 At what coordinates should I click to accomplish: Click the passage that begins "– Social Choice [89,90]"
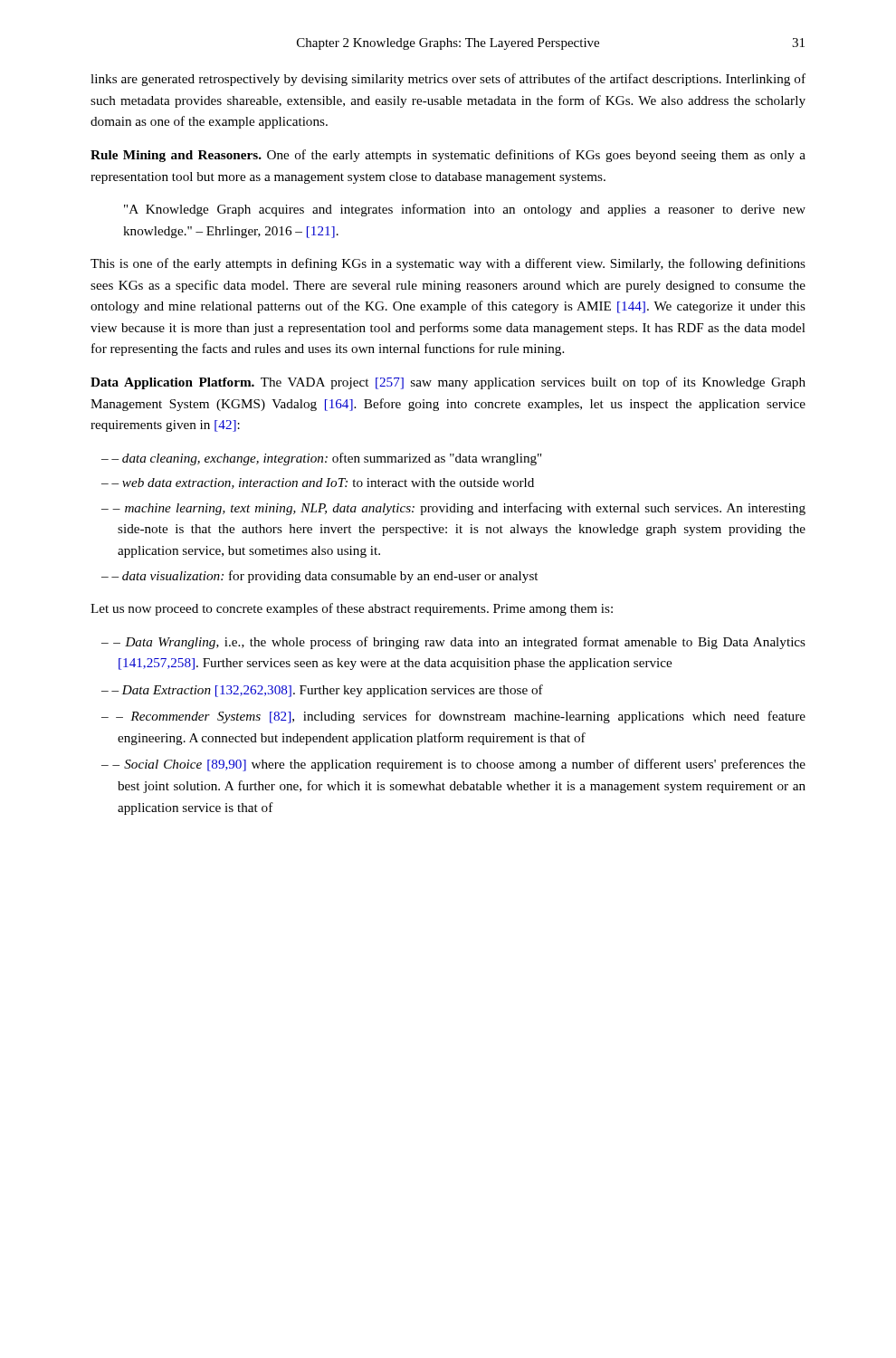pyautogui.click(x=453, y=786)
